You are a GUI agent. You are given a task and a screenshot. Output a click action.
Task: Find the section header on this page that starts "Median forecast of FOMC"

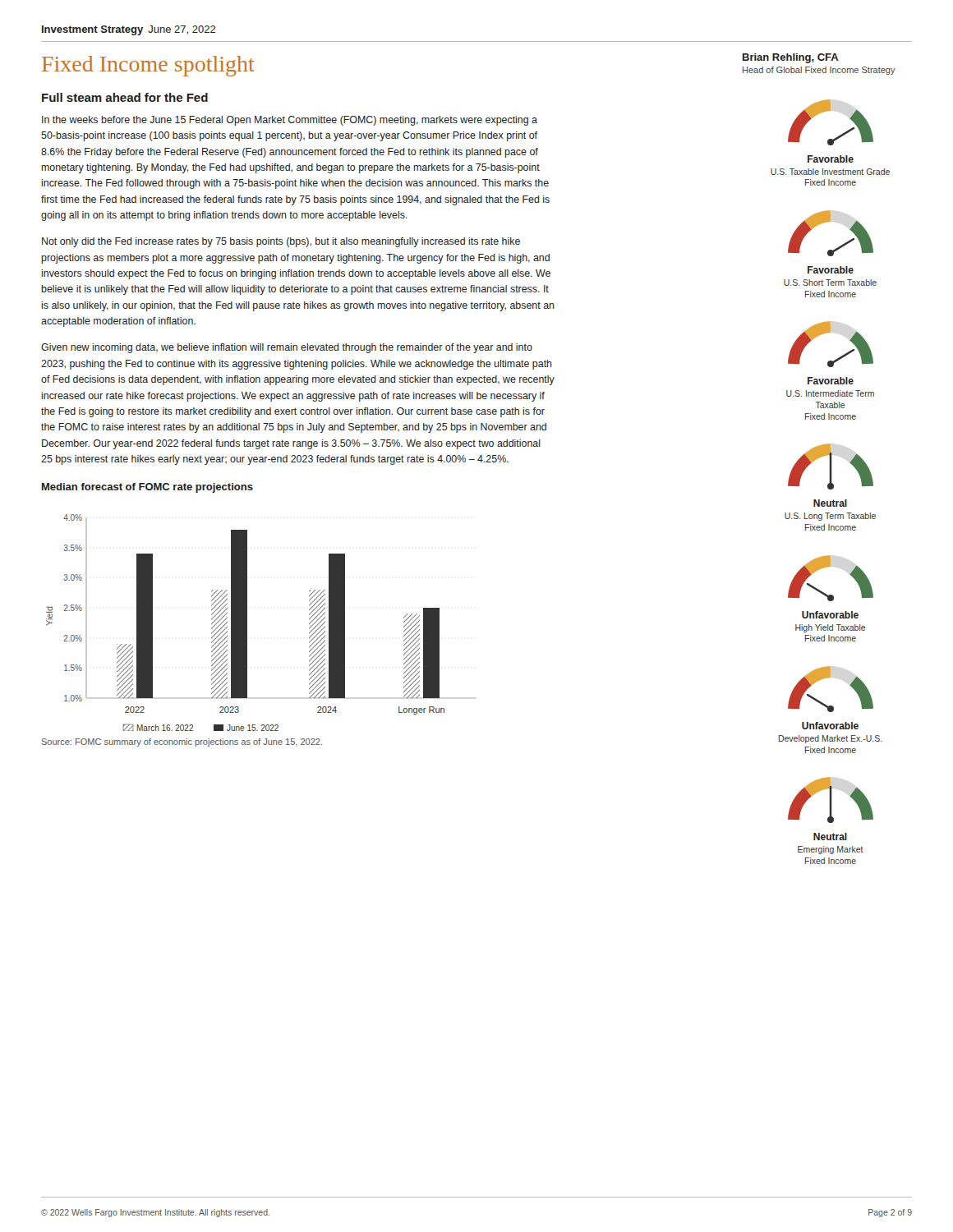tap(147, 487)
